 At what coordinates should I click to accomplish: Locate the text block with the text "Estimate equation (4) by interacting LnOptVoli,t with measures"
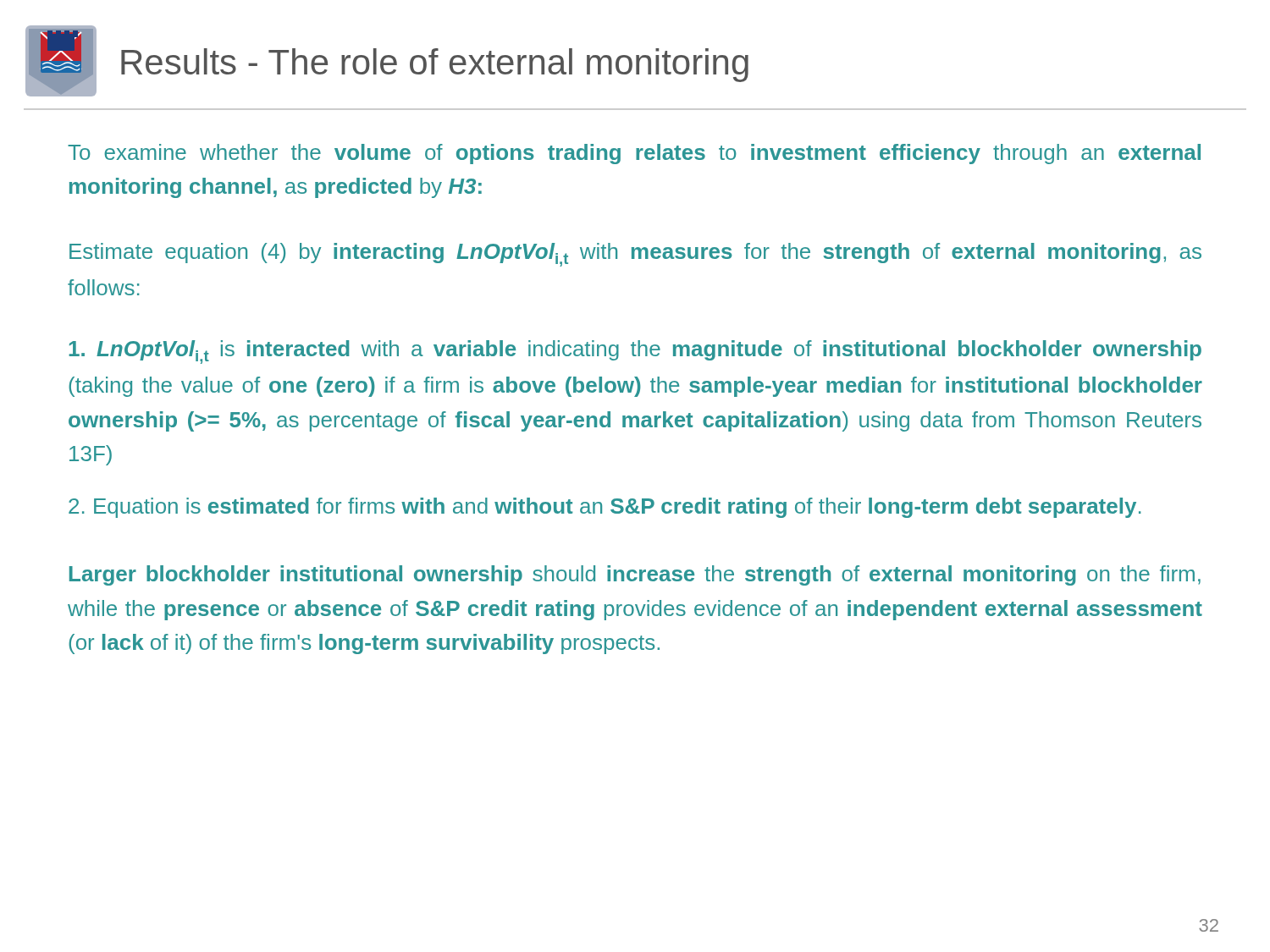pyautogui.click(x=635, y=269)
